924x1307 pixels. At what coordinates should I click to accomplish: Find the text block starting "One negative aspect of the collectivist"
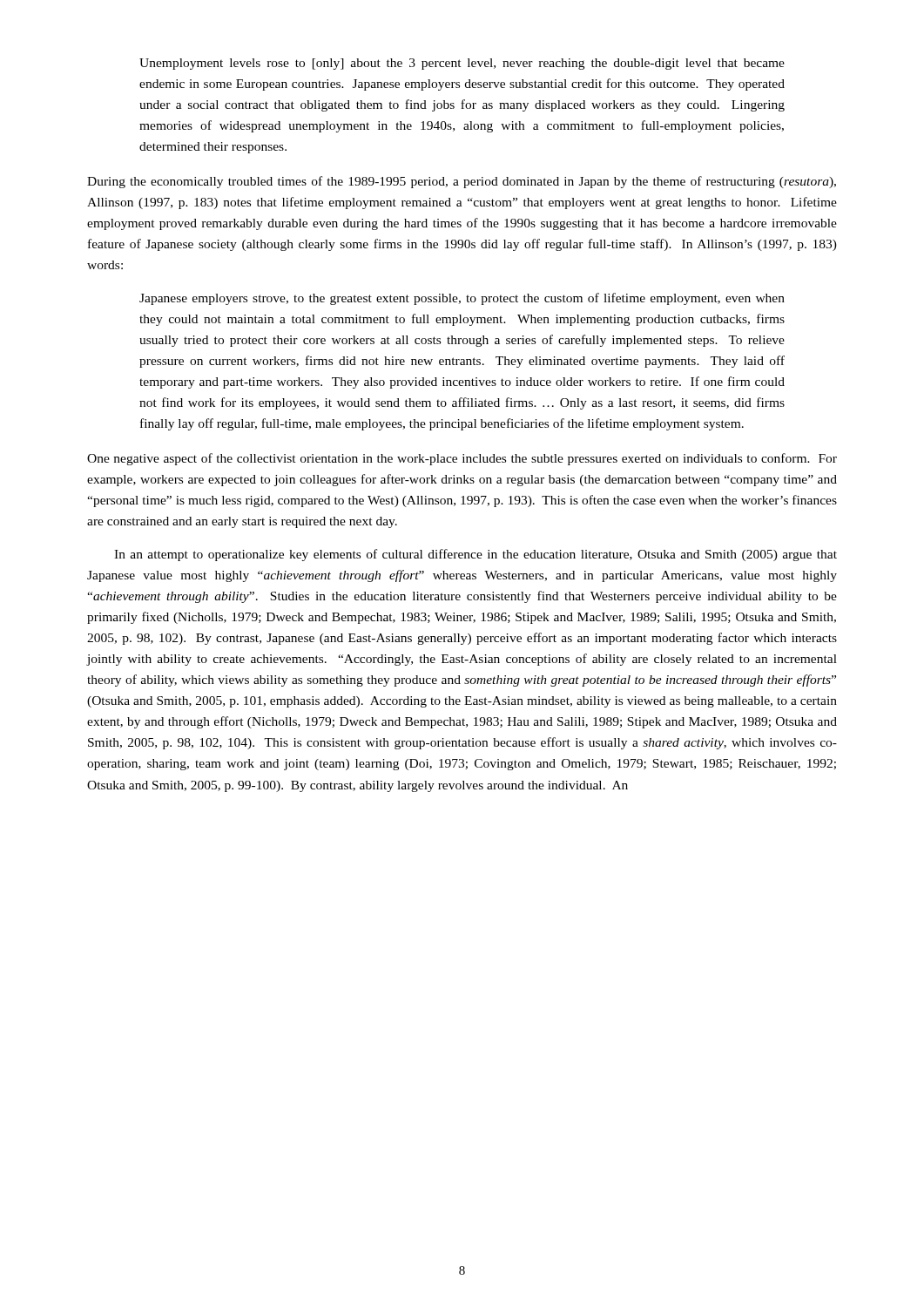pos(462,490)
